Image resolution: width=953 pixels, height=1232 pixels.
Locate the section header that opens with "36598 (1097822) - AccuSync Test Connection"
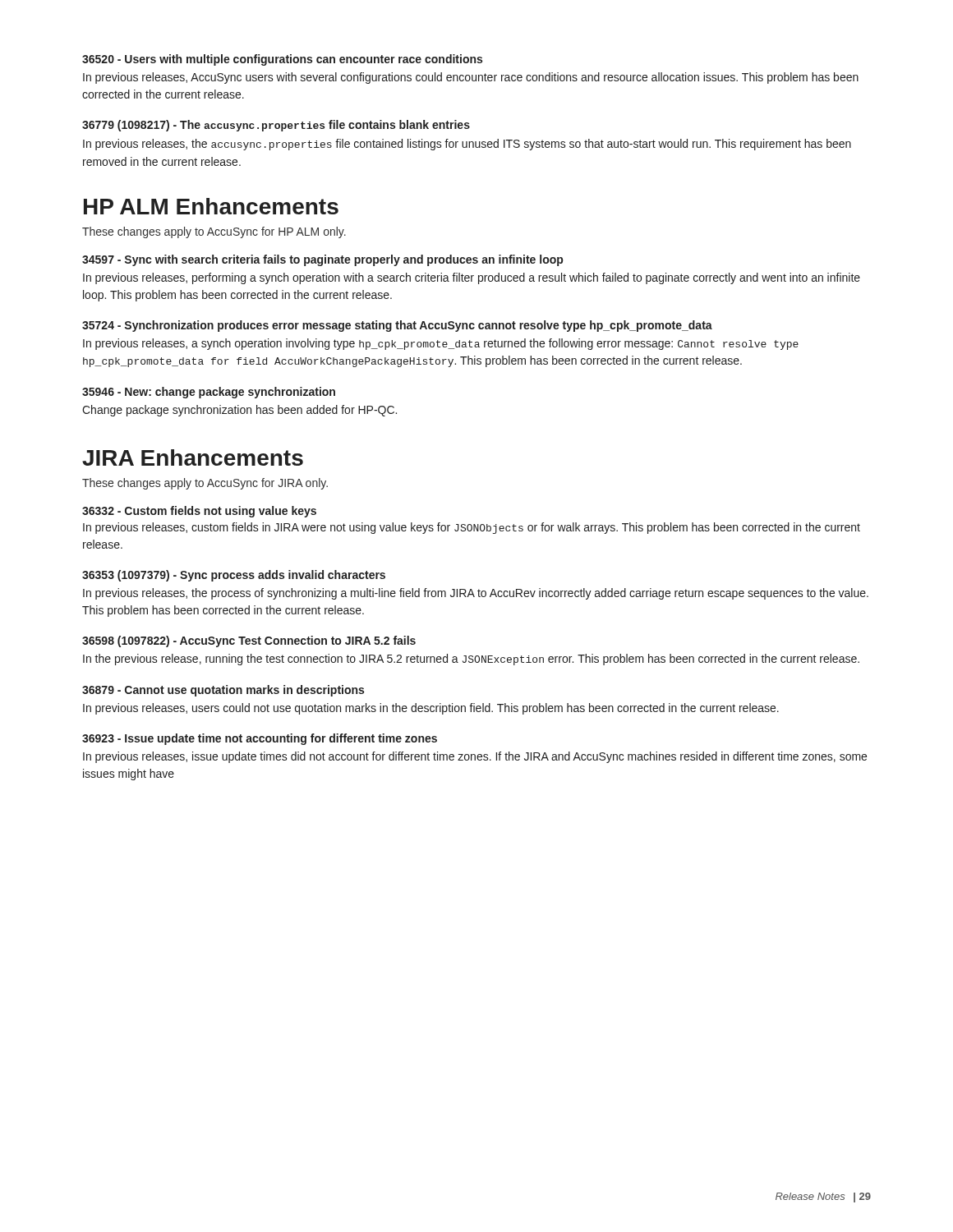click(x=249, y=641)
